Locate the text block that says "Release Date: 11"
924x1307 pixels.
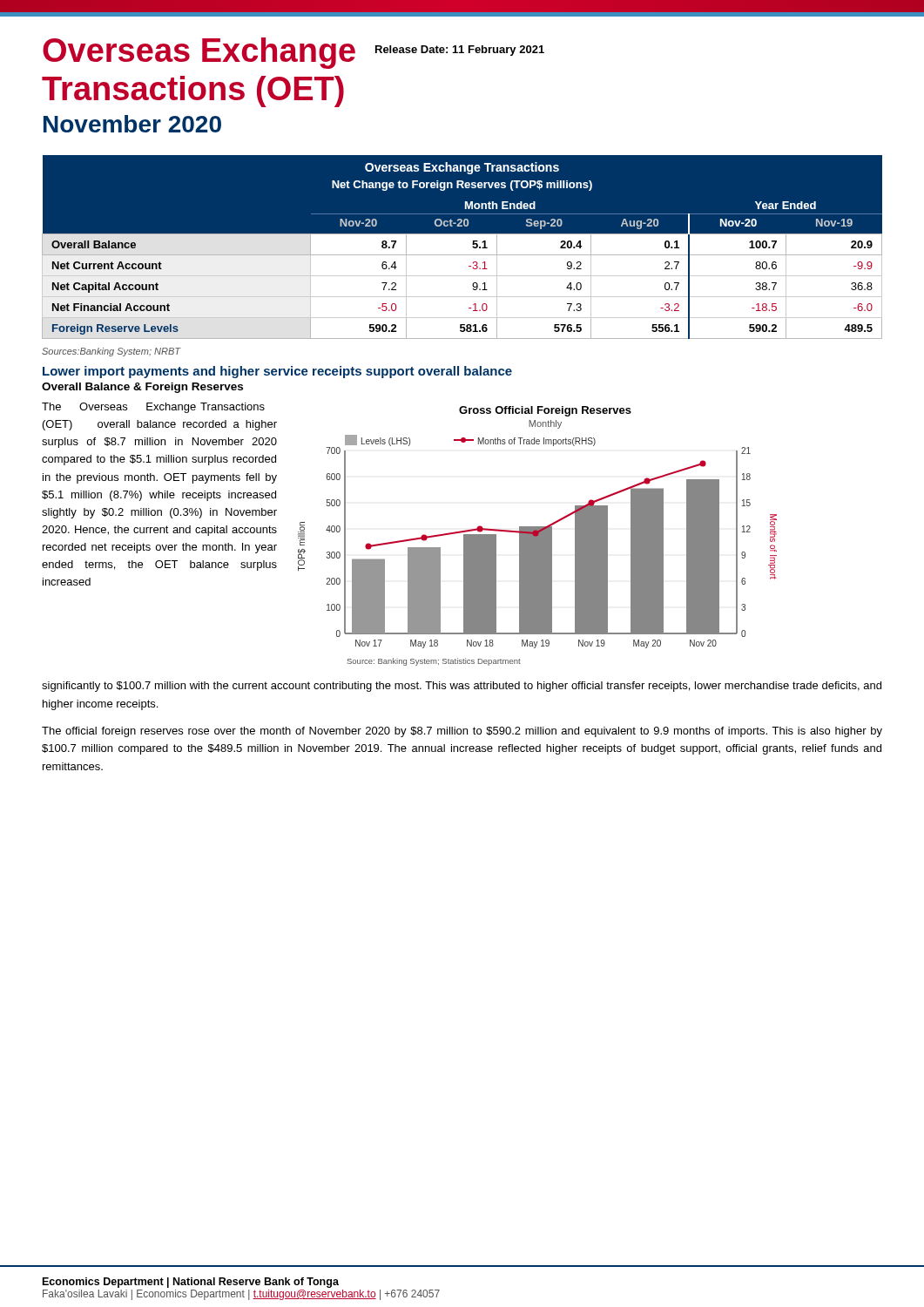pyautogui.click(x=459, y=49)
